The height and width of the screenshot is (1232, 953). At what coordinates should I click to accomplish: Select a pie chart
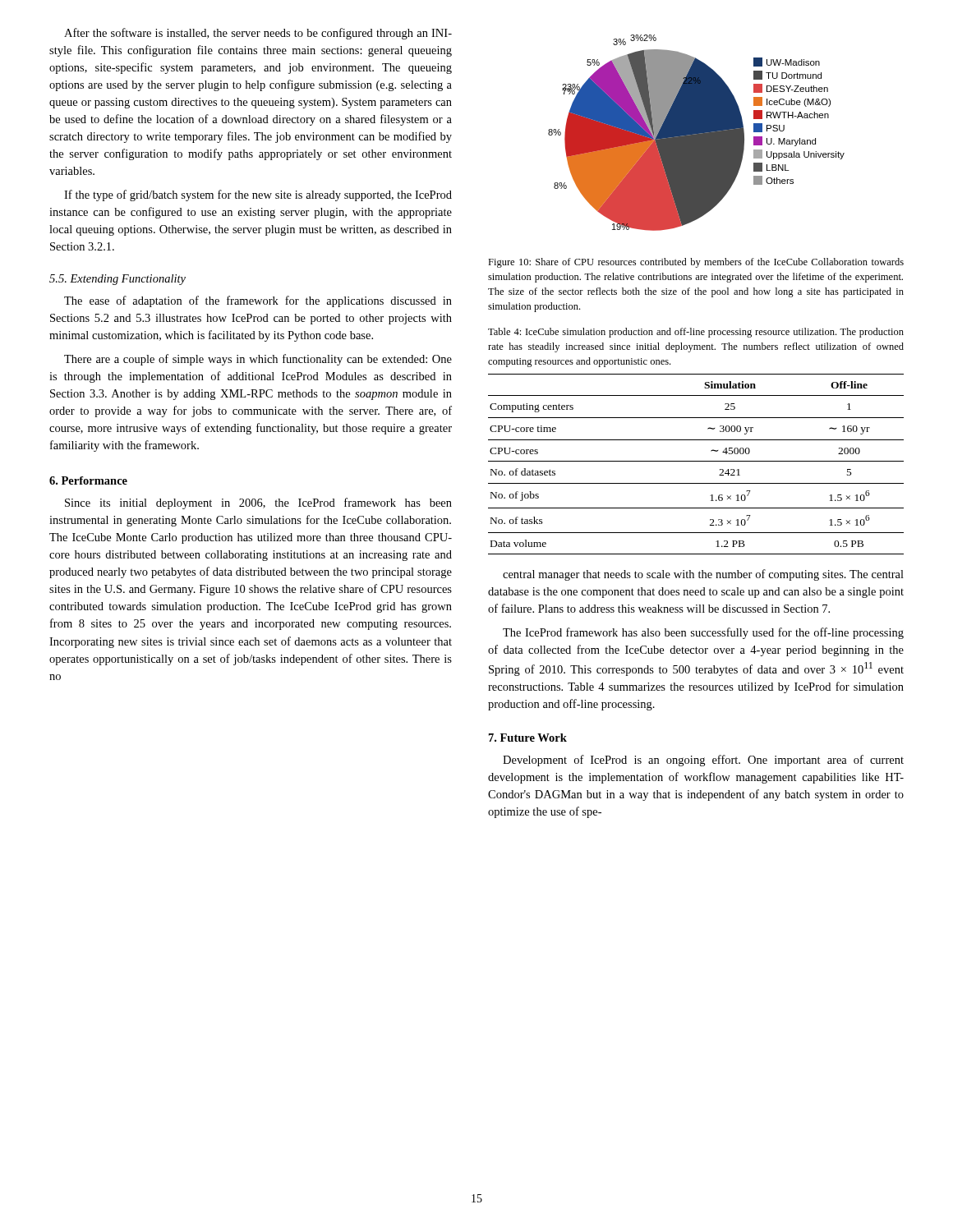click(x=696, y=138)
